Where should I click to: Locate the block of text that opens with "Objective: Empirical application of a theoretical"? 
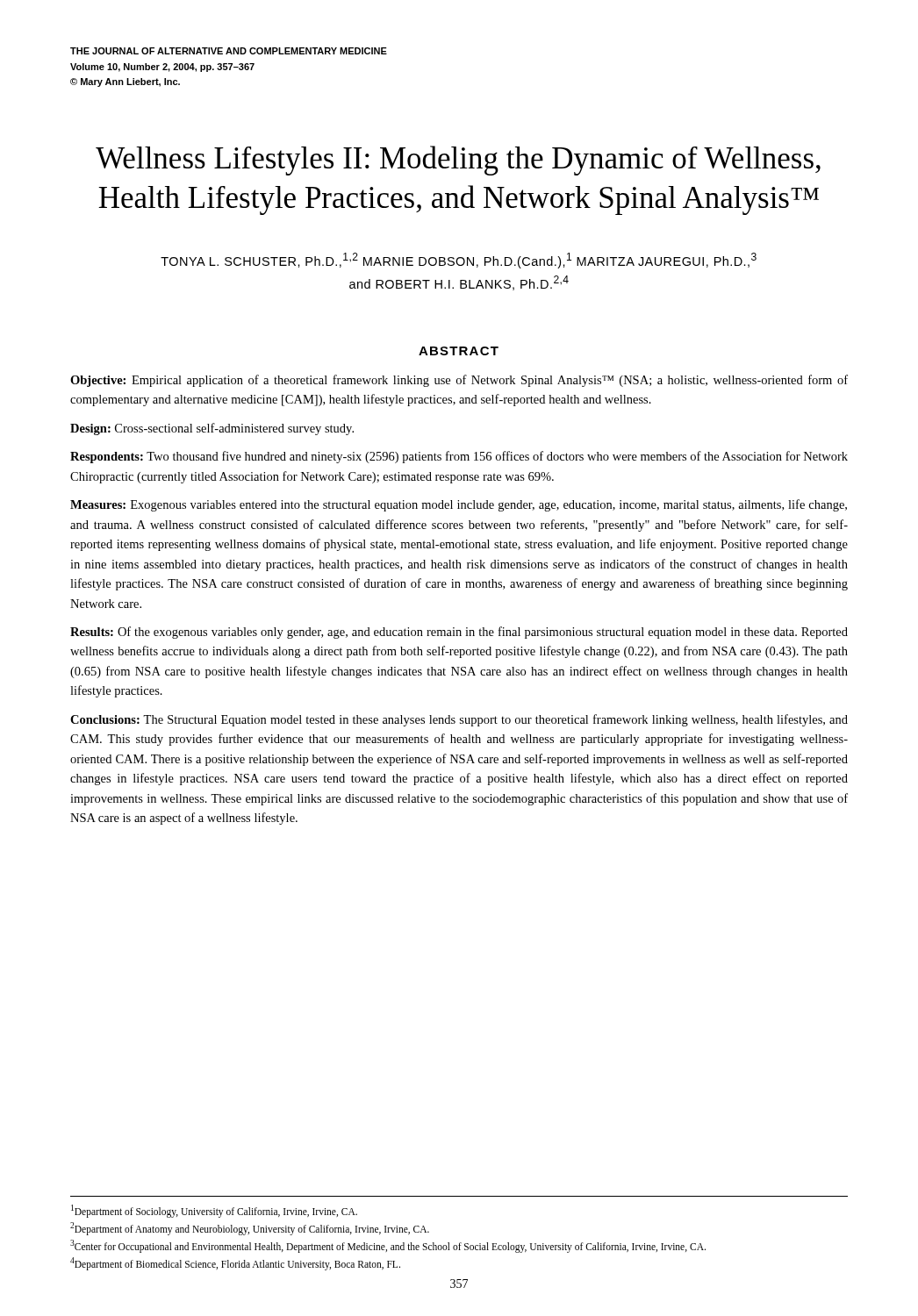[x=459, y=390]
